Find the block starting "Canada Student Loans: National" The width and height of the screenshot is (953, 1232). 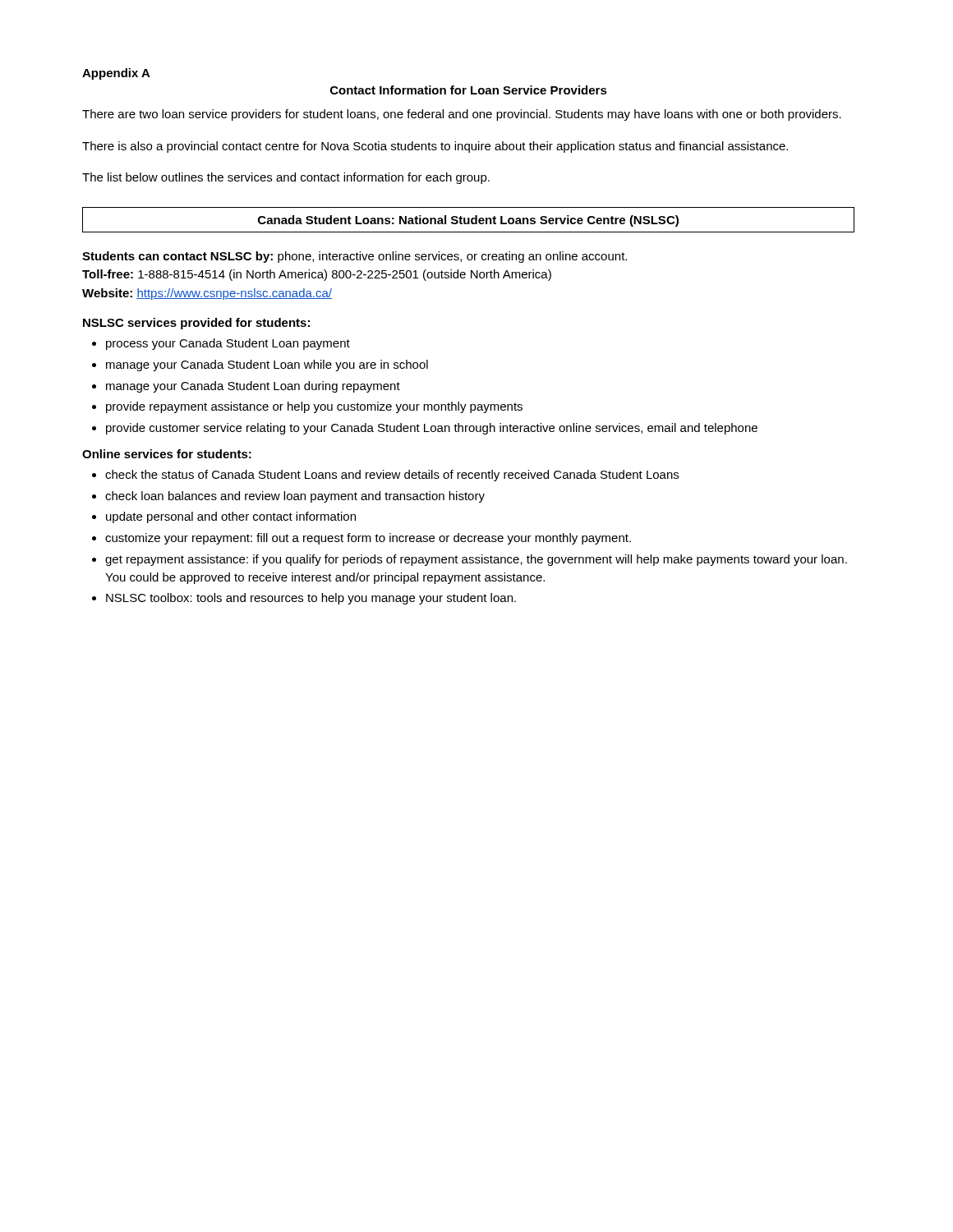click(468, 219)
